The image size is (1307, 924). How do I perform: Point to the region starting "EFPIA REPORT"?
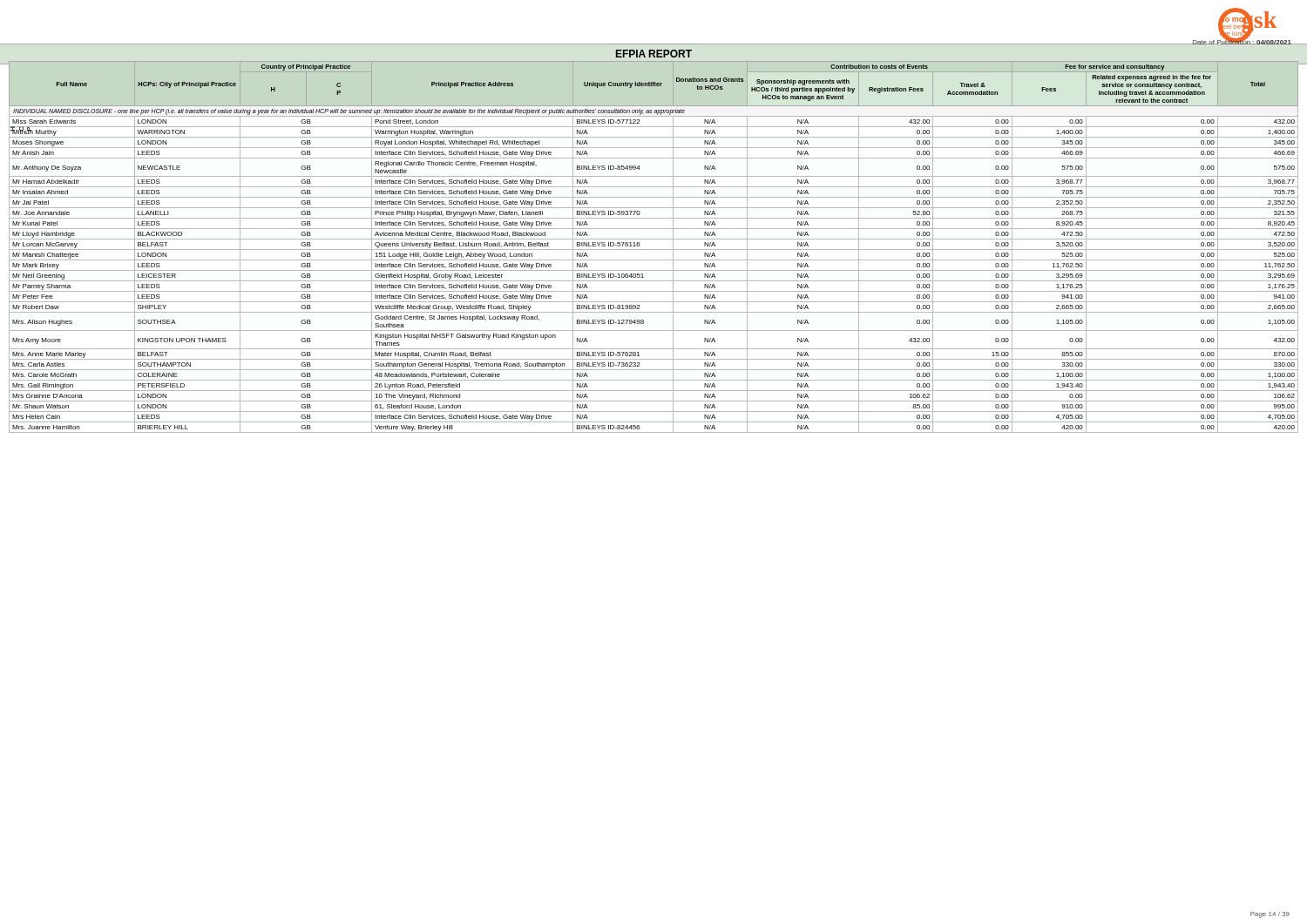[x=654, y=54]
